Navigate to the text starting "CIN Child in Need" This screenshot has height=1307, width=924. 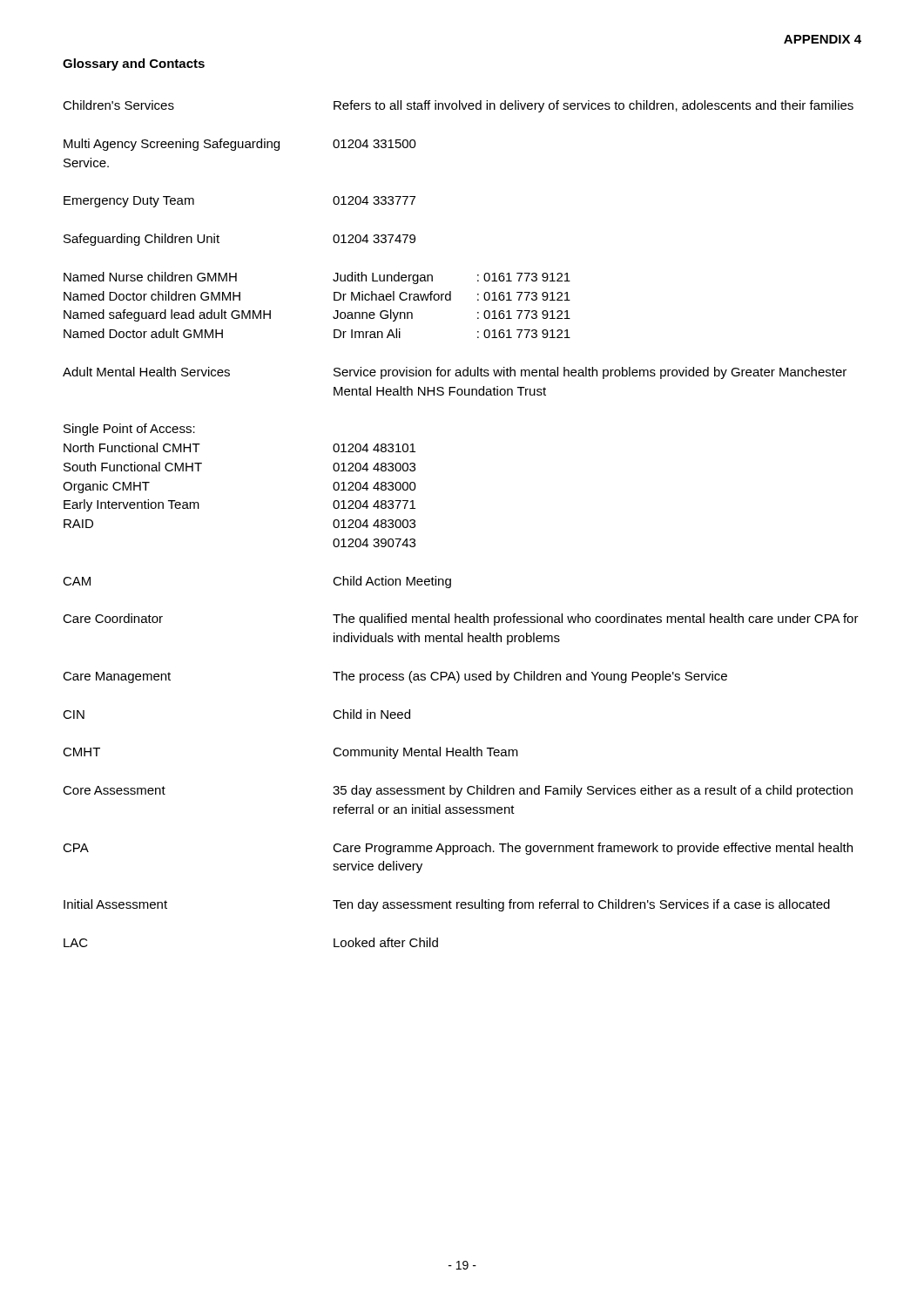[x=74, y=714]
